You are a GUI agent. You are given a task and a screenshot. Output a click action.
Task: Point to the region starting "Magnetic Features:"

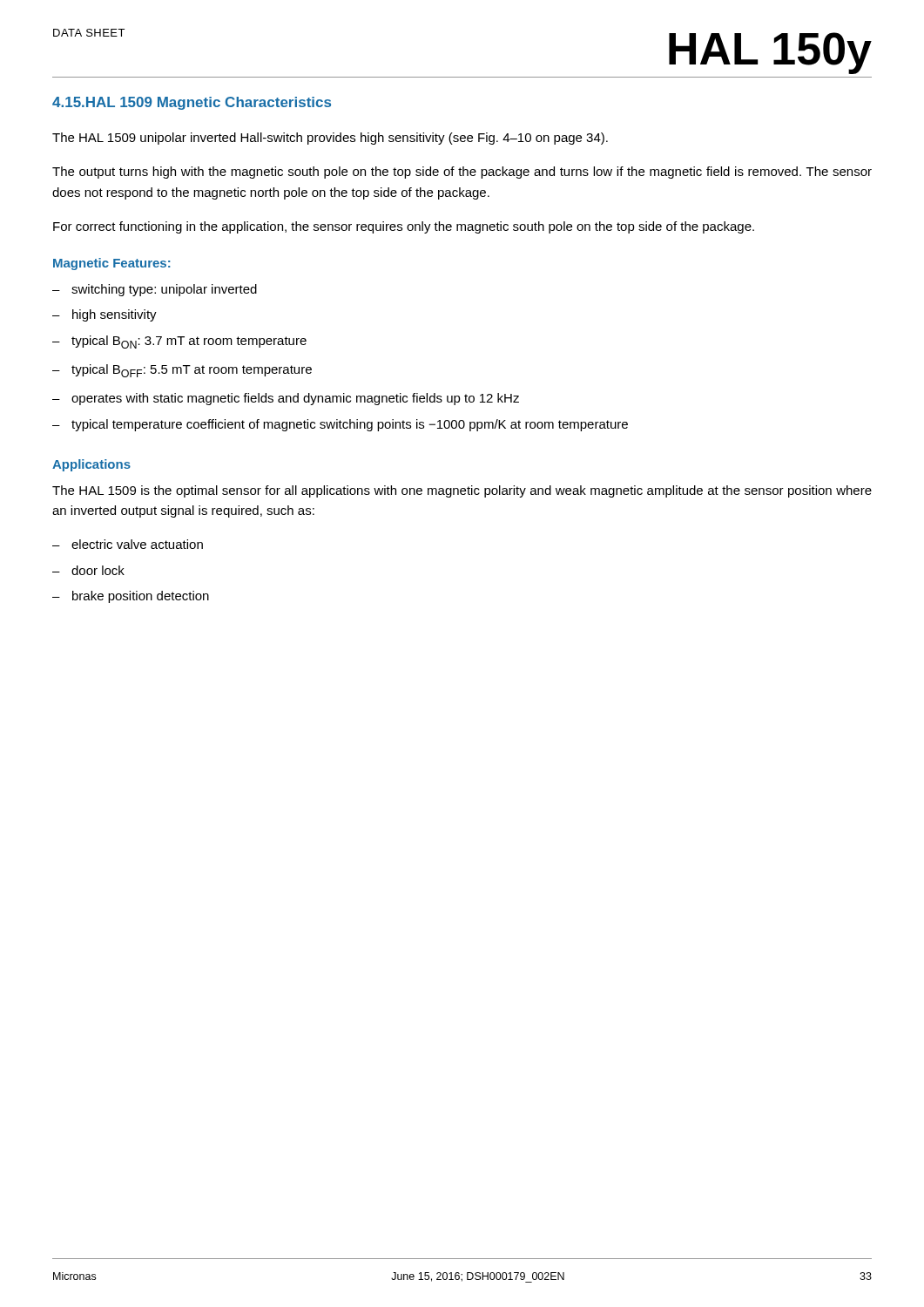[x=112, y=263]
